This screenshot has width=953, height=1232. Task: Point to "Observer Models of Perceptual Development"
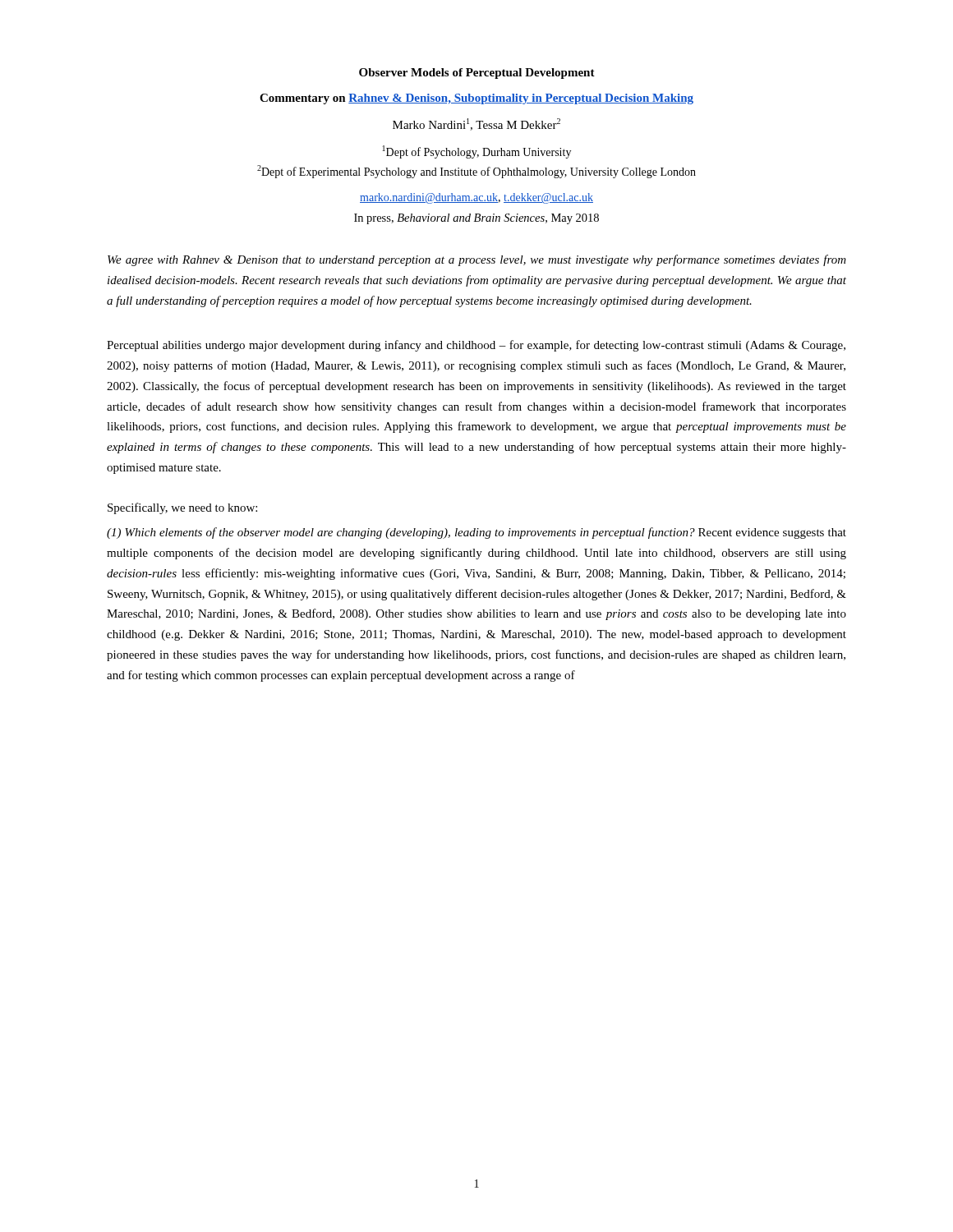click(476, 72)
